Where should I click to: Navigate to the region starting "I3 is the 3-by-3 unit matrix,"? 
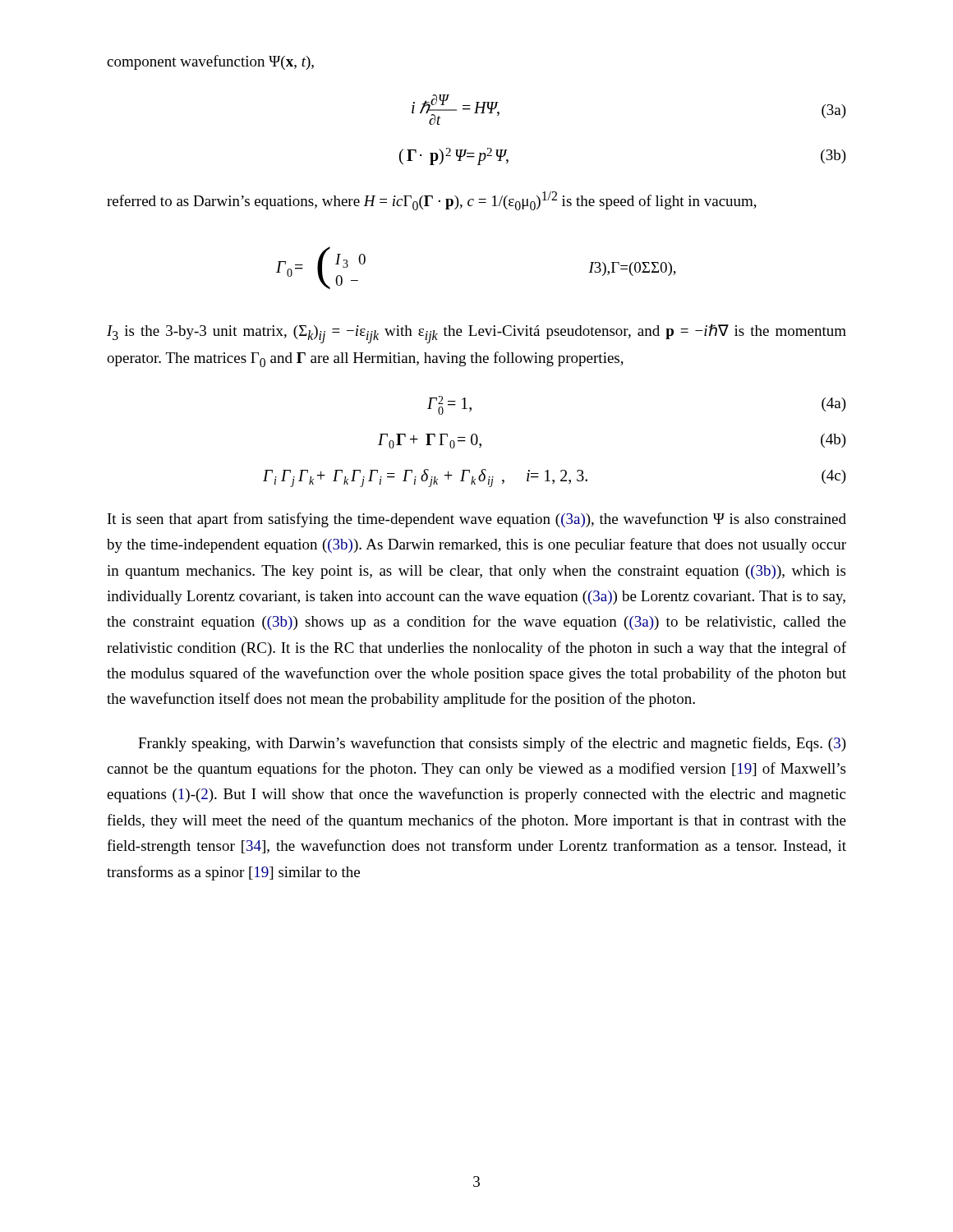(476, 346)
